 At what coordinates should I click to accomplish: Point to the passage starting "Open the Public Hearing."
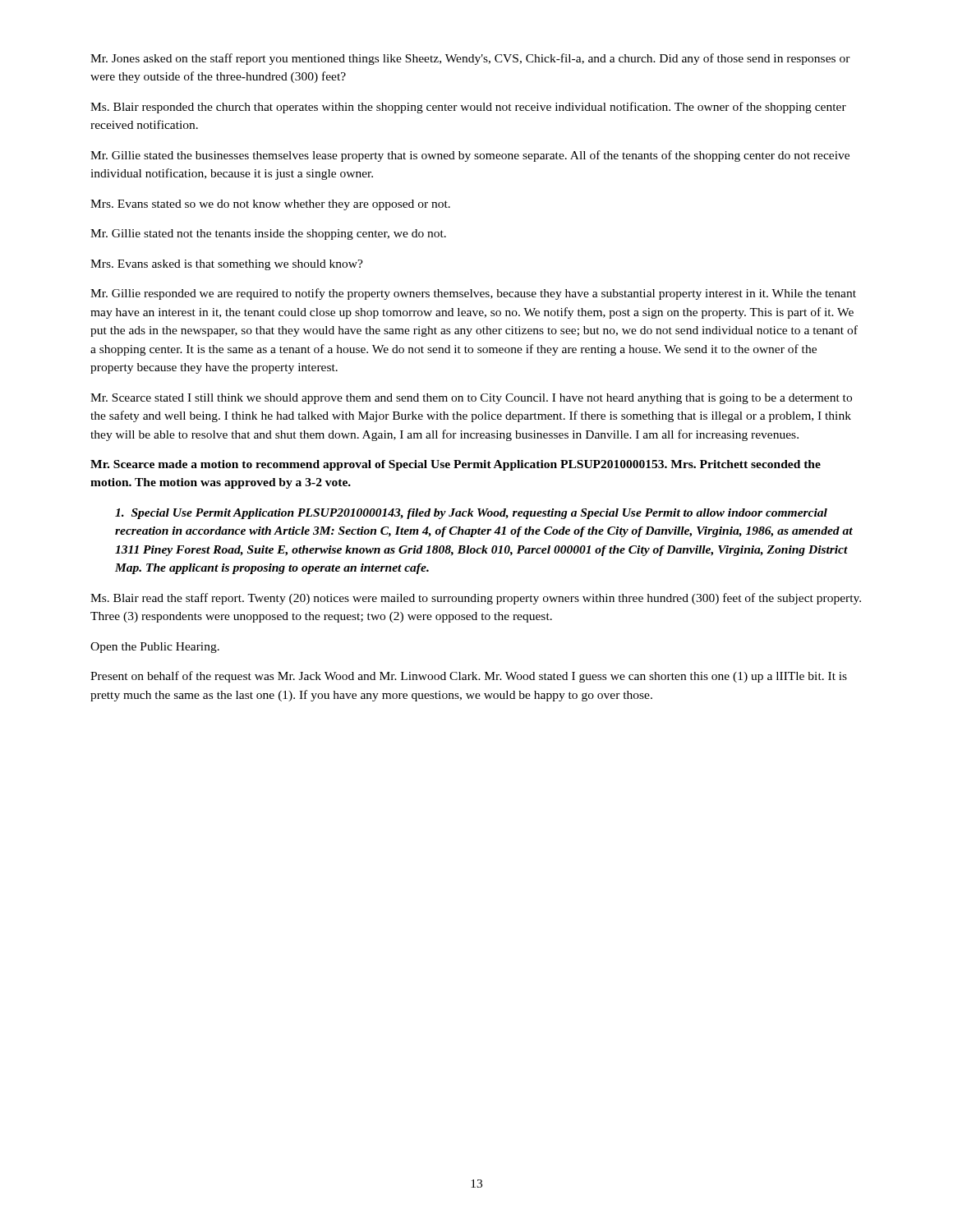coord(155,646)
